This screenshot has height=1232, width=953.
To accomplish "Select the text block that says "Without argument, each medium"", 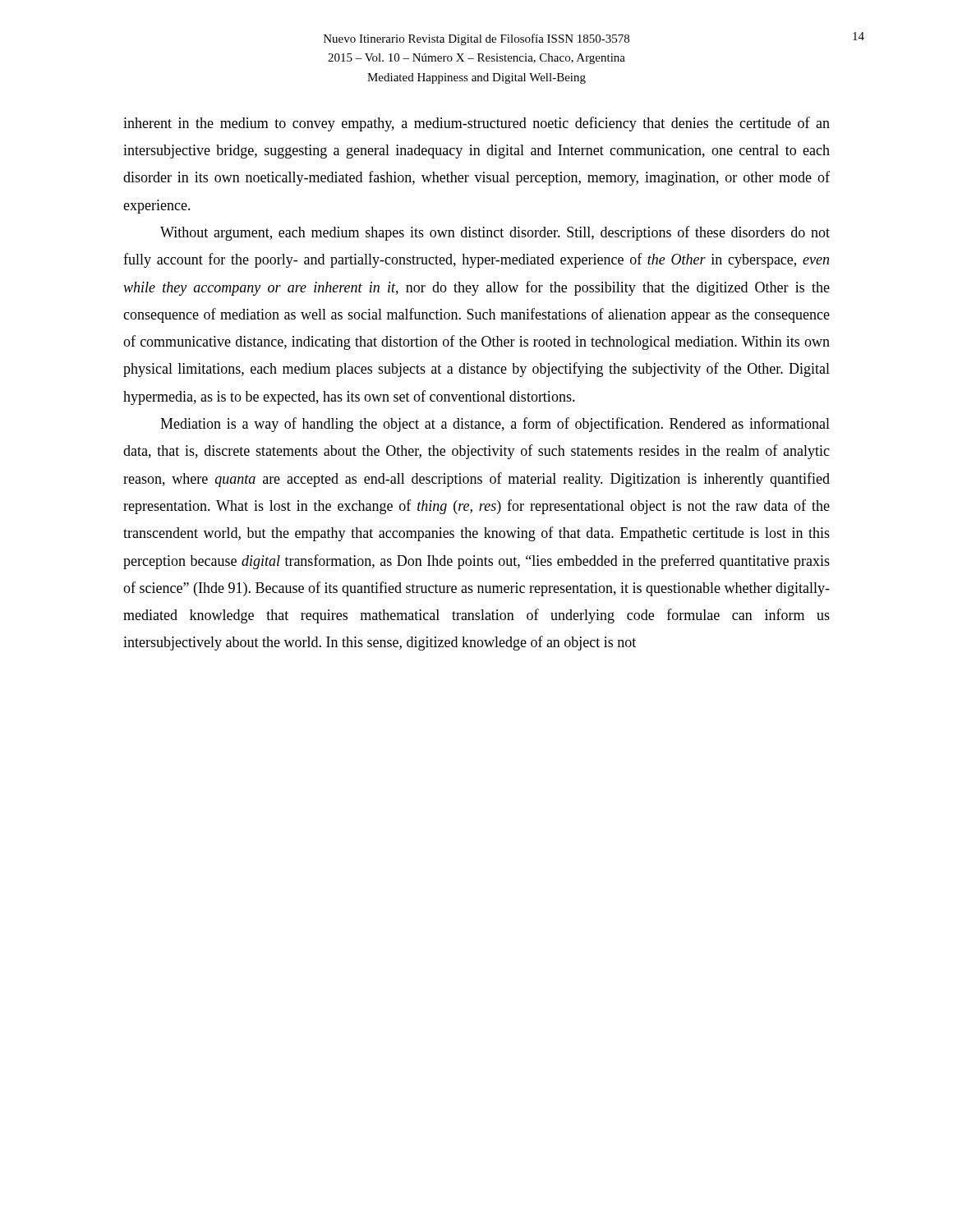I will point(476,315).
